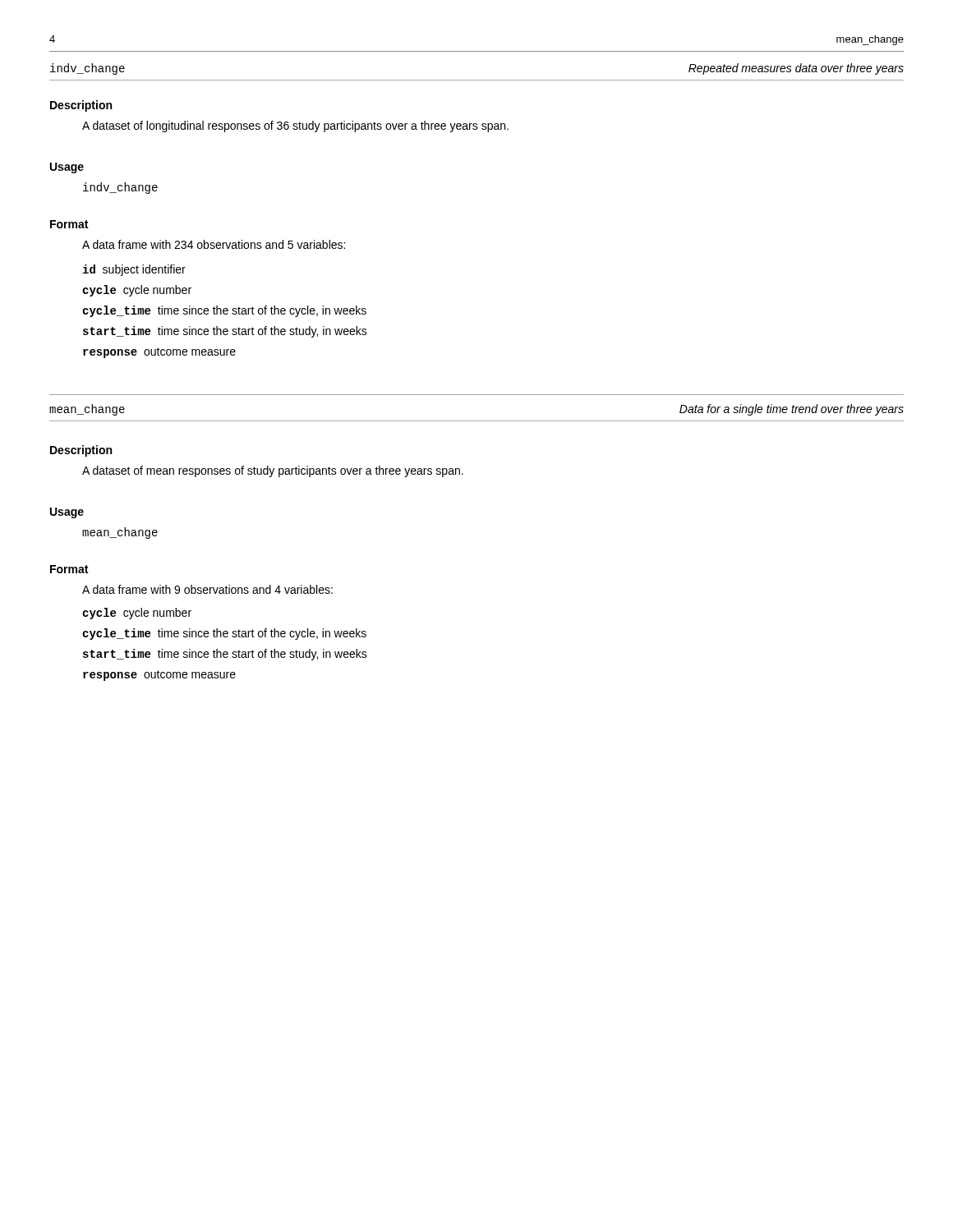The width and height of the screenshot is (953, 1232).
Task: Locate the block of text that opens with "A dataset of mean responses of study participants"
Action: (273, 471)
